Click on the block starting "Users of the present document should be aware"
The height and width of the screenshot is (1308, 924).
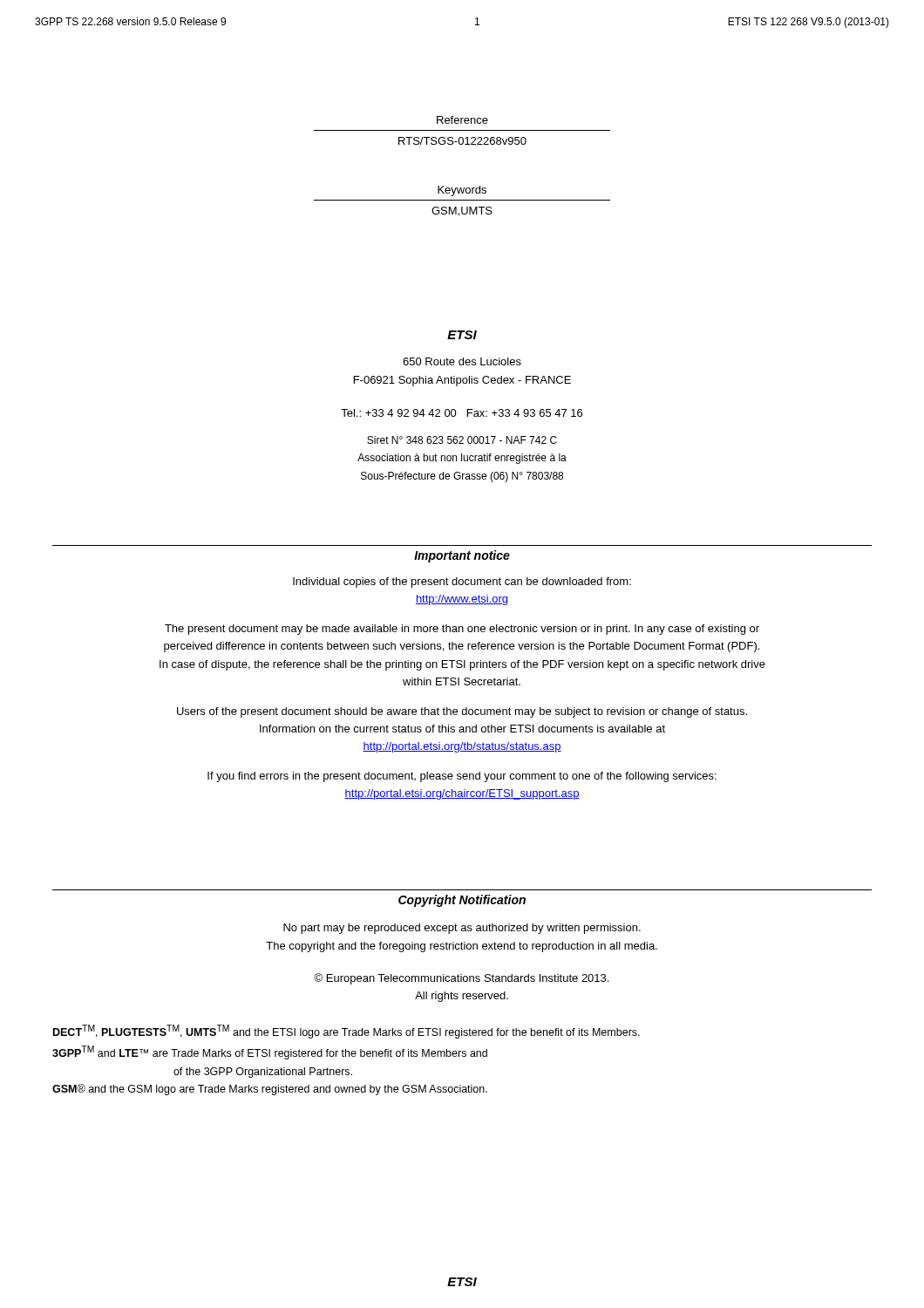click(x=462, y=729)
